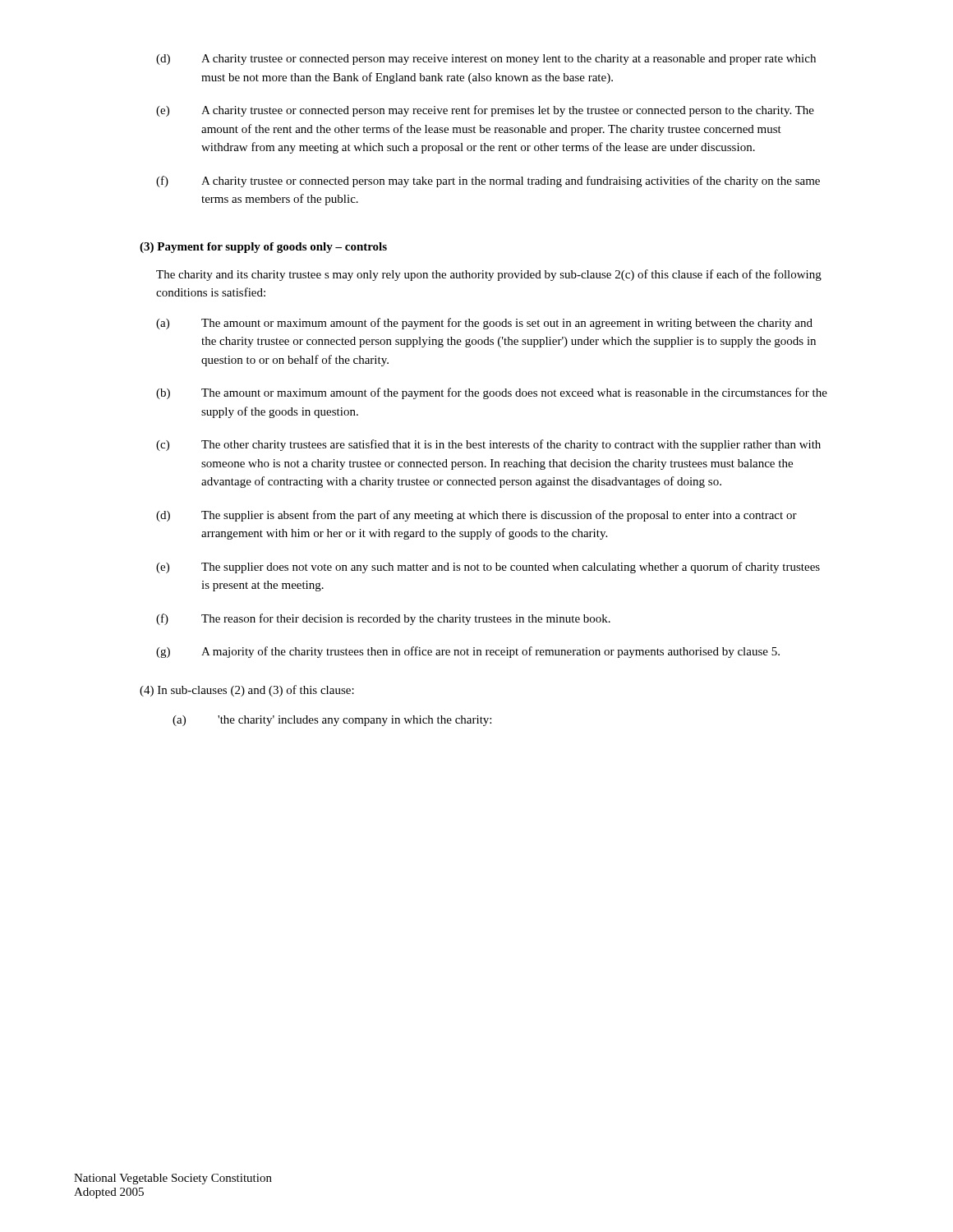
Task: Locate the region starting "(d) The supplier is"
Action: pyautogui.click(x=493, y=524)
